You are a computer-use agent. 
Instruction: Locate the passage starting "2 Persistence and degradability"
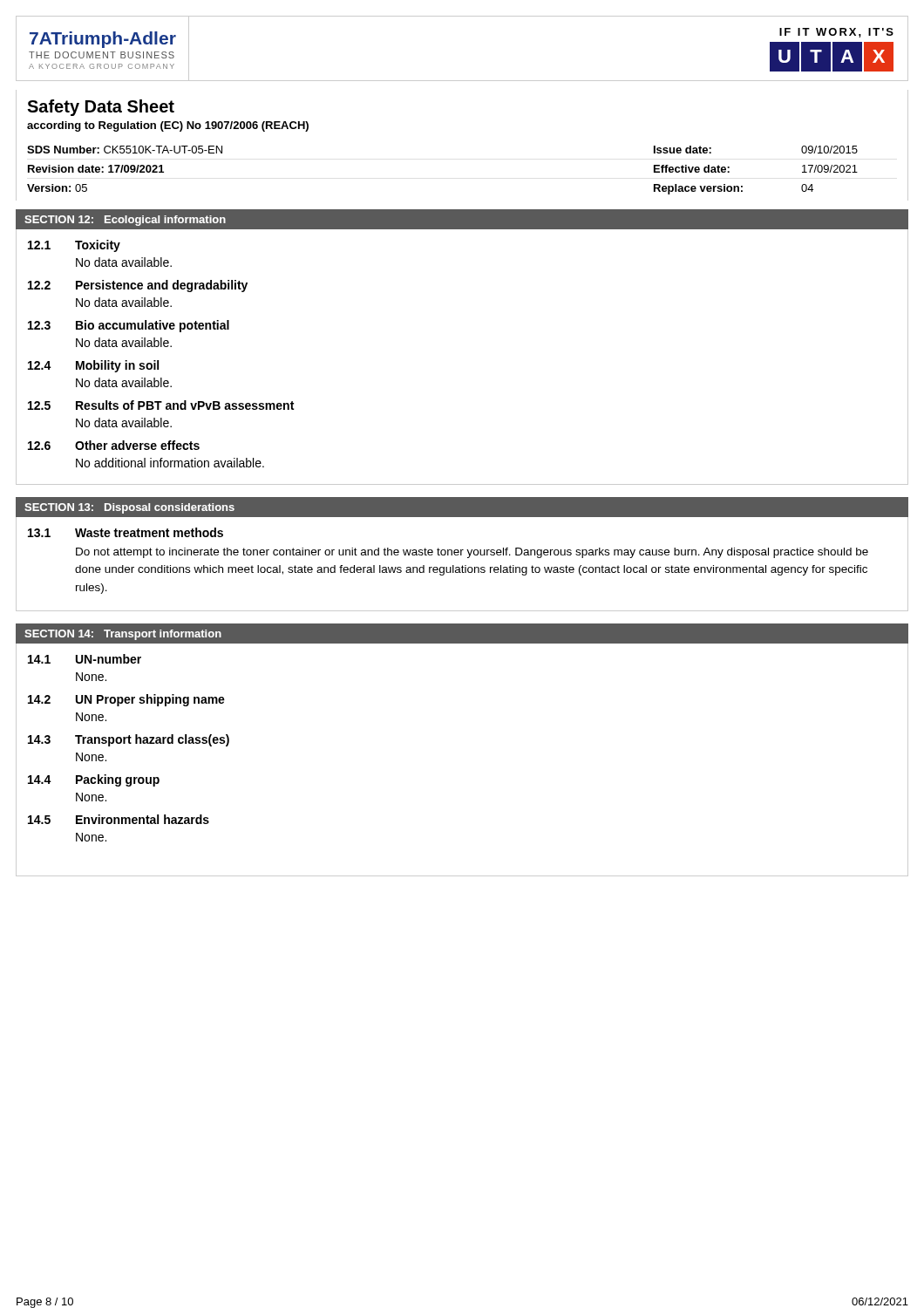(x=138, y=286)
